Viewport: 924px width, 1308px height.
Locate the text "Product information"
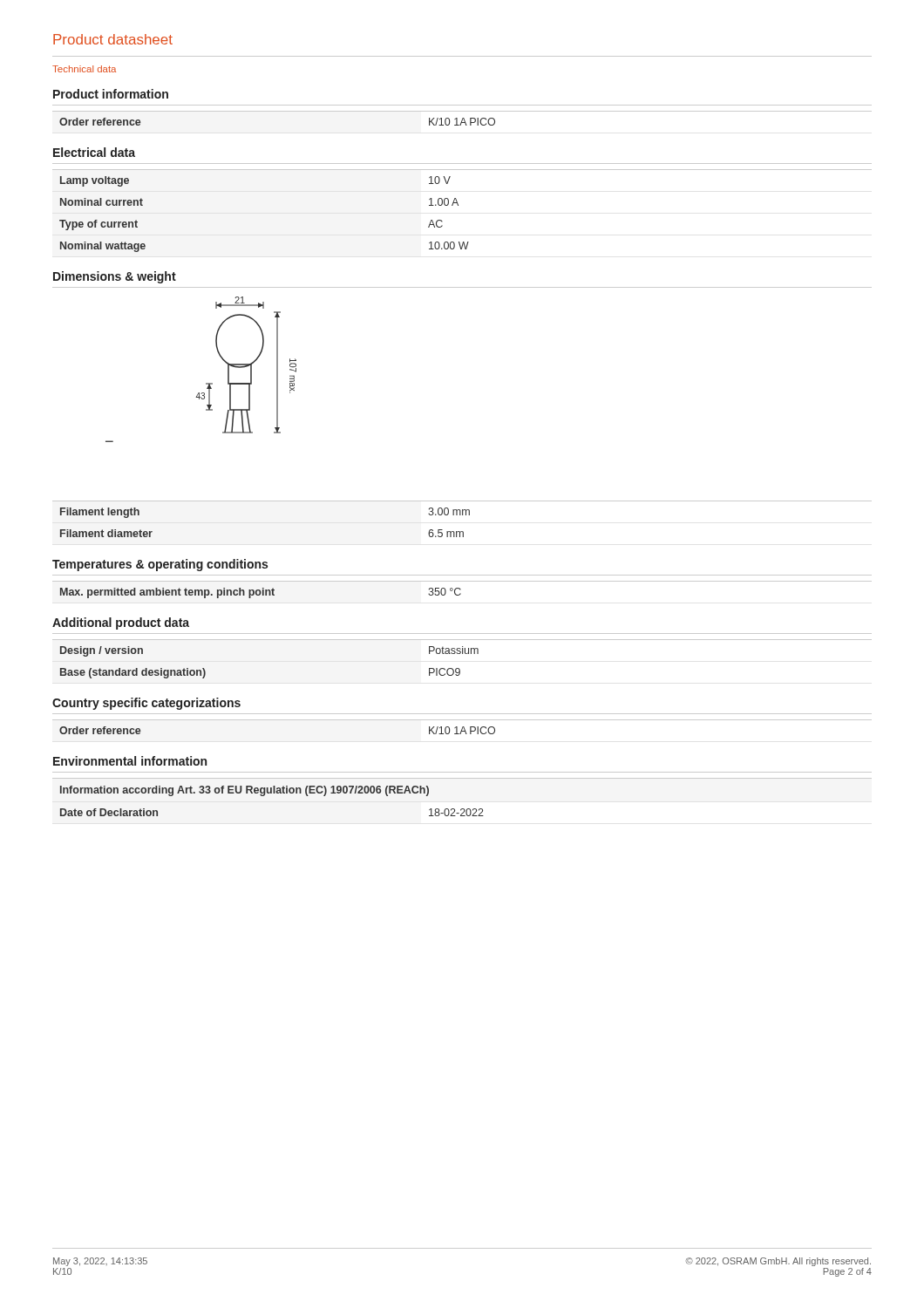[462, 96]
